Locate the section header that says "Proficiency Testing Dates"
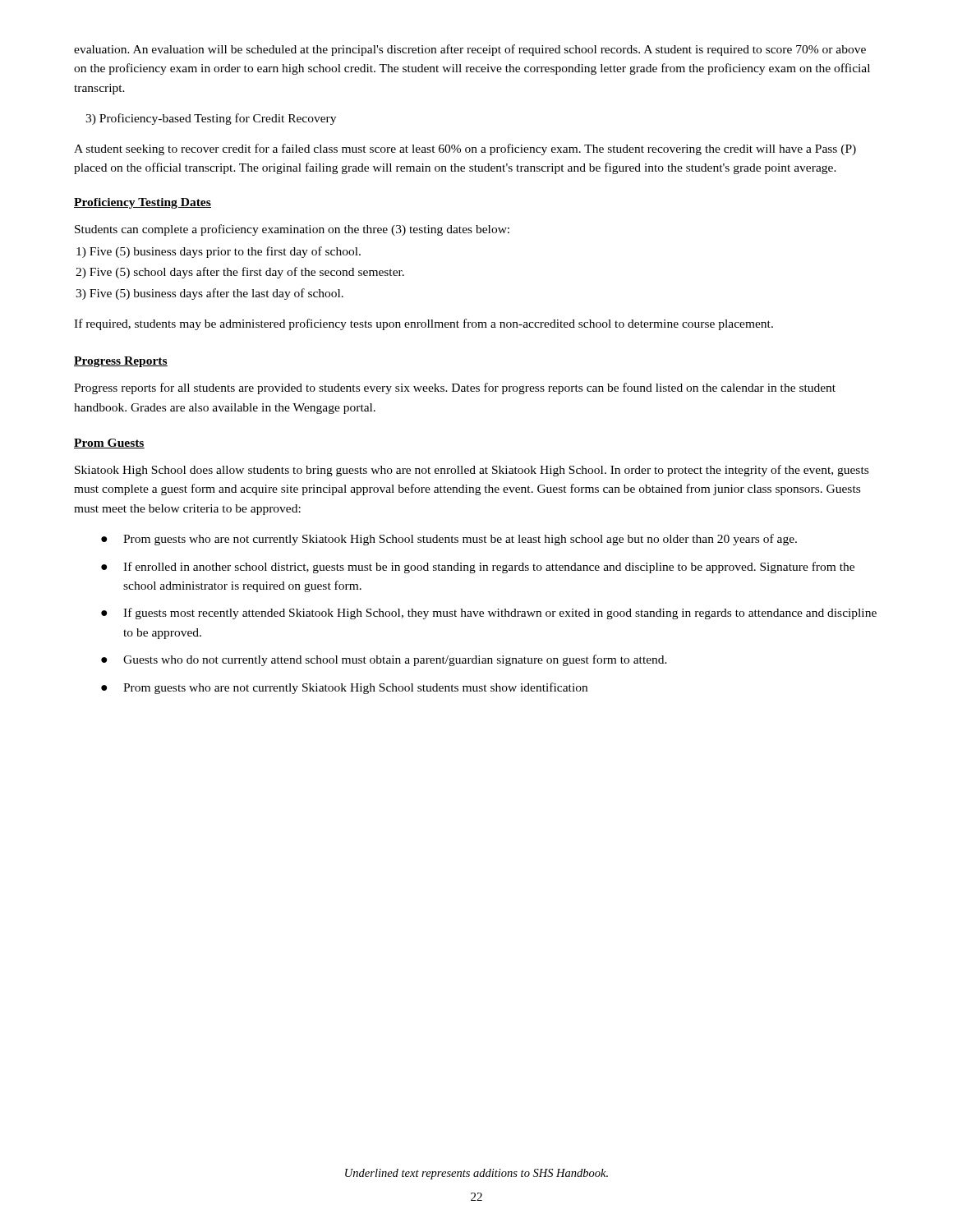The height and width of the screenshot is (1232, 953). click(142, 201)
